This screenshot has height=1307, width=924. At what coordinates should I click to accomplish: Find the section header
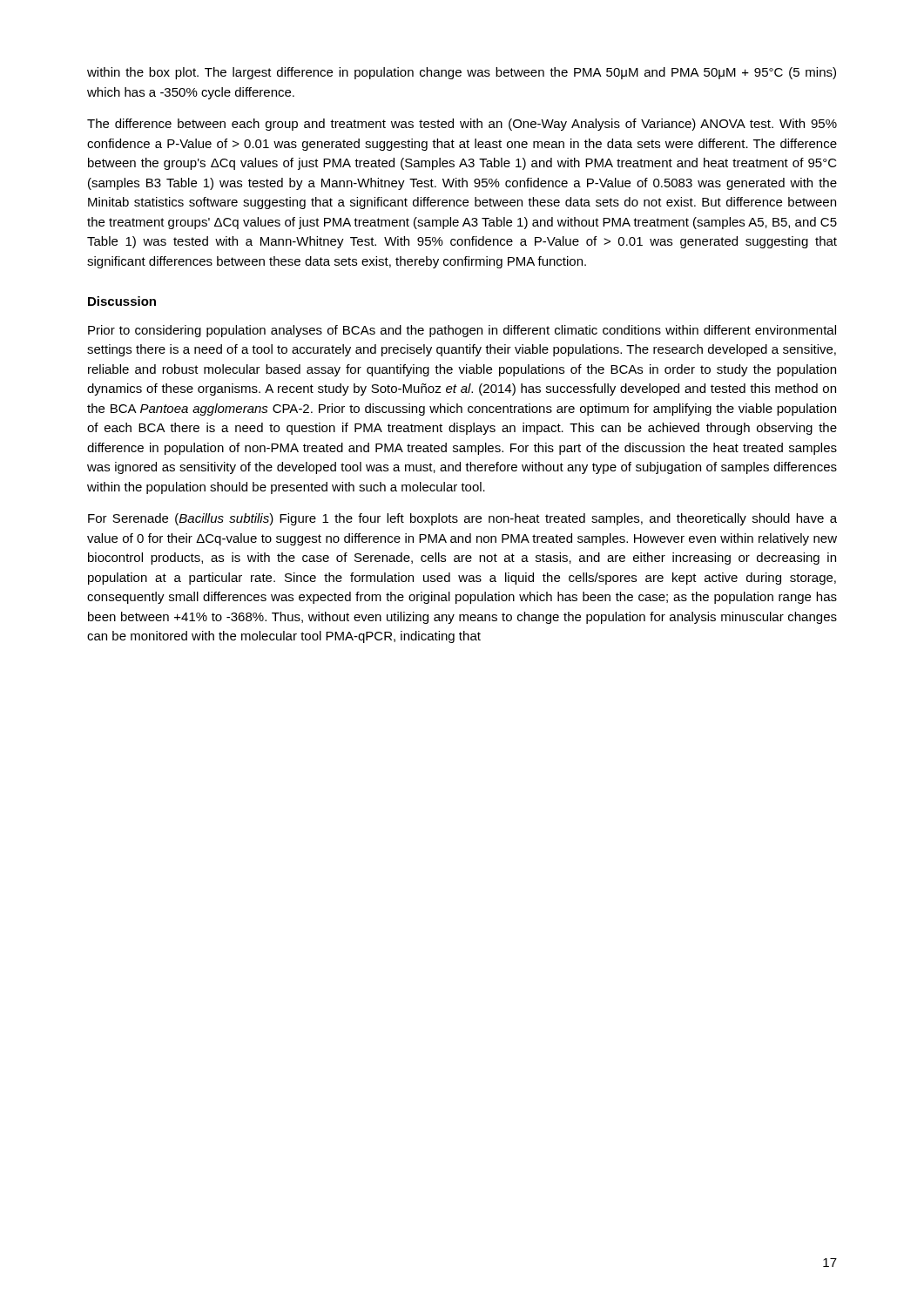click(122, 301)
